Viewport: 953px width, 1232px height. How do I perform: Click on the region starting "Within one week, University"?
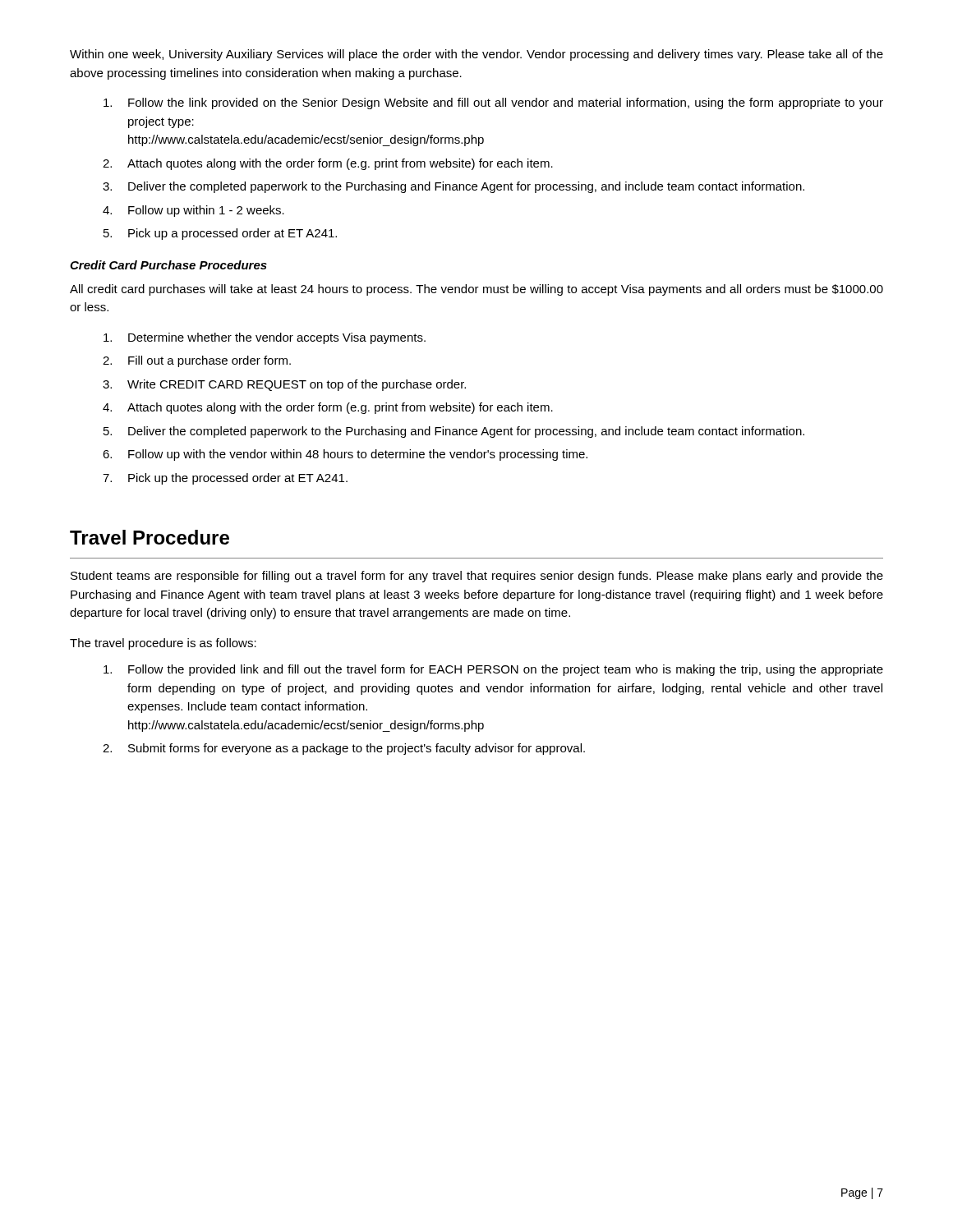[x=476, y=63]
